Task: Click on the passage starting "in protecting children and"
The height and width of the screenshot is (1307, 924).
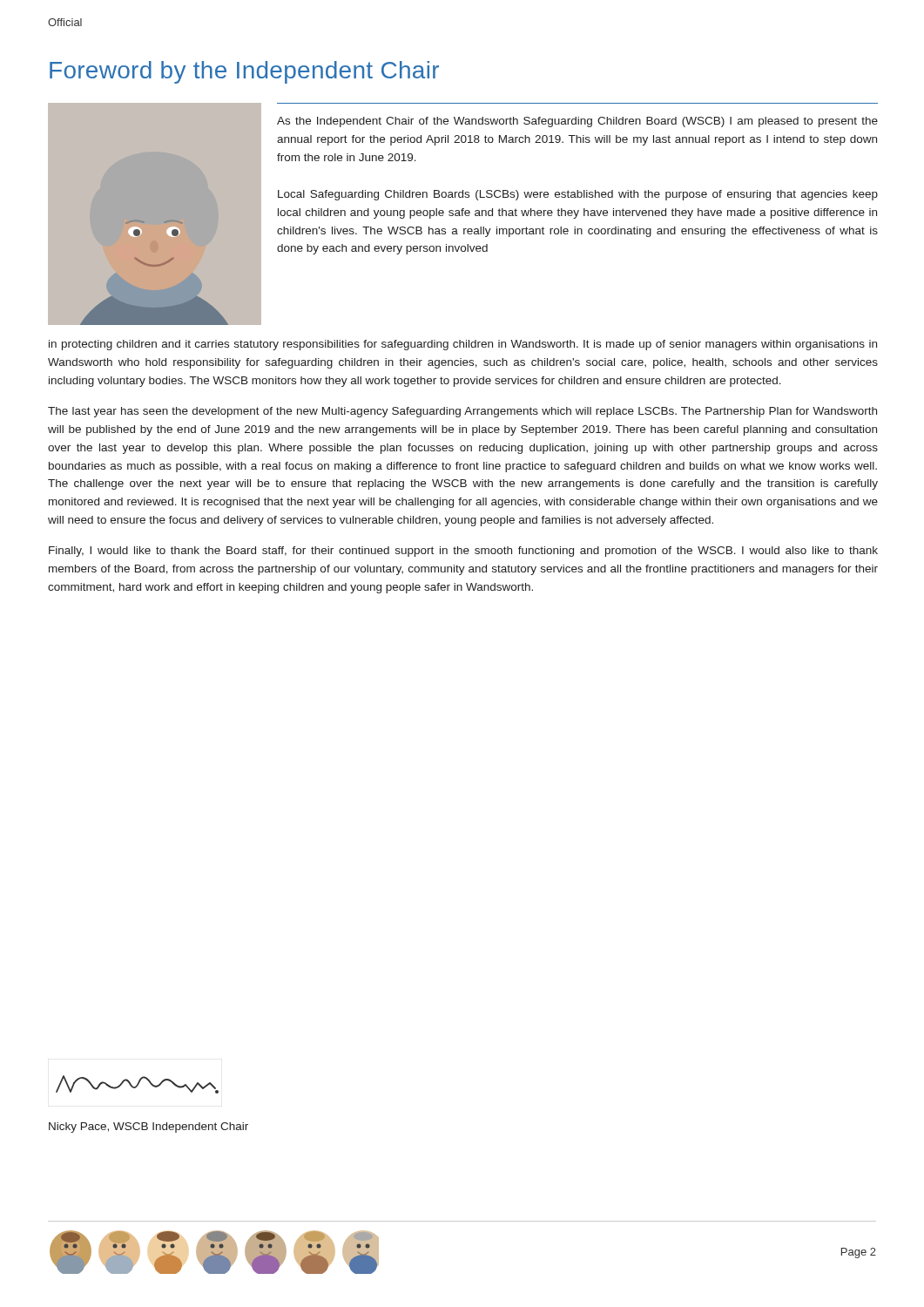Action: [x=463, y=362]
